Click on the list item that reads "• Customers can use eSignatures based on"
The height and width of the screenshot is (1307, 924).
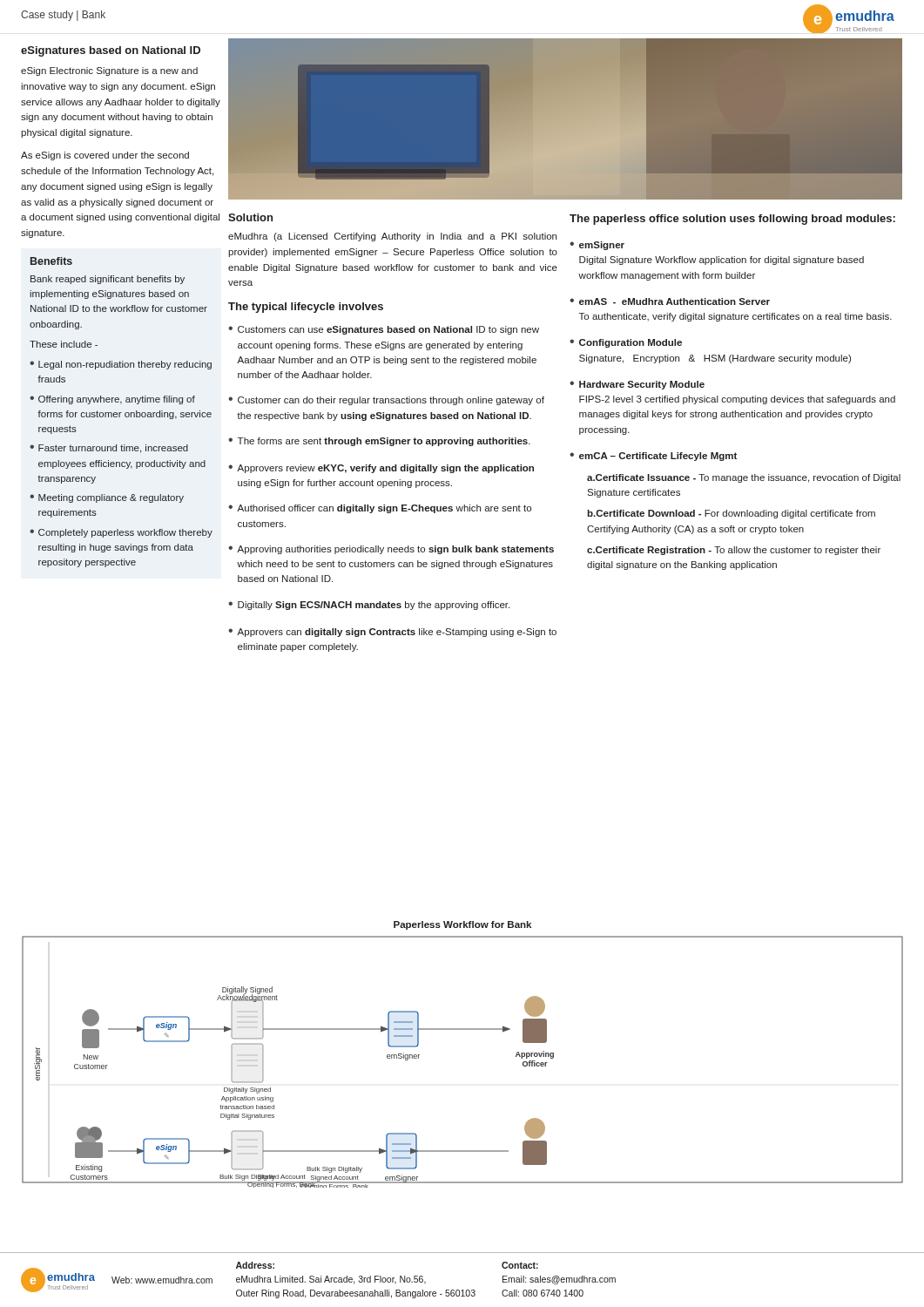(x=393, y=350)
